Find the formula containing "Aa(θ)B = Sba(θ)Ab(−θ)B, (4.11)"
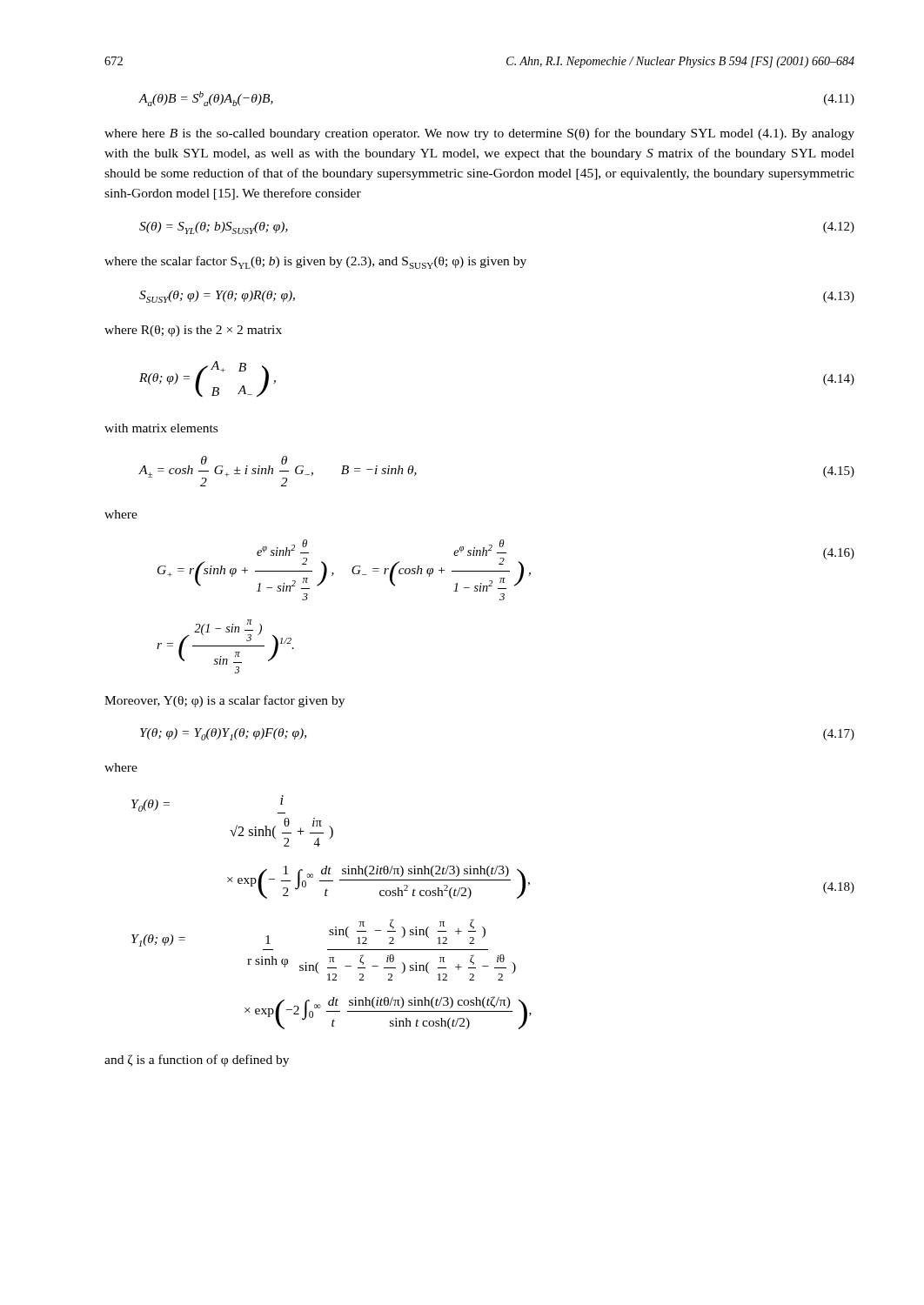Image resolution: width=924 pixels, height=1305 pixels. pyautogui.click(x=202, y=97)
